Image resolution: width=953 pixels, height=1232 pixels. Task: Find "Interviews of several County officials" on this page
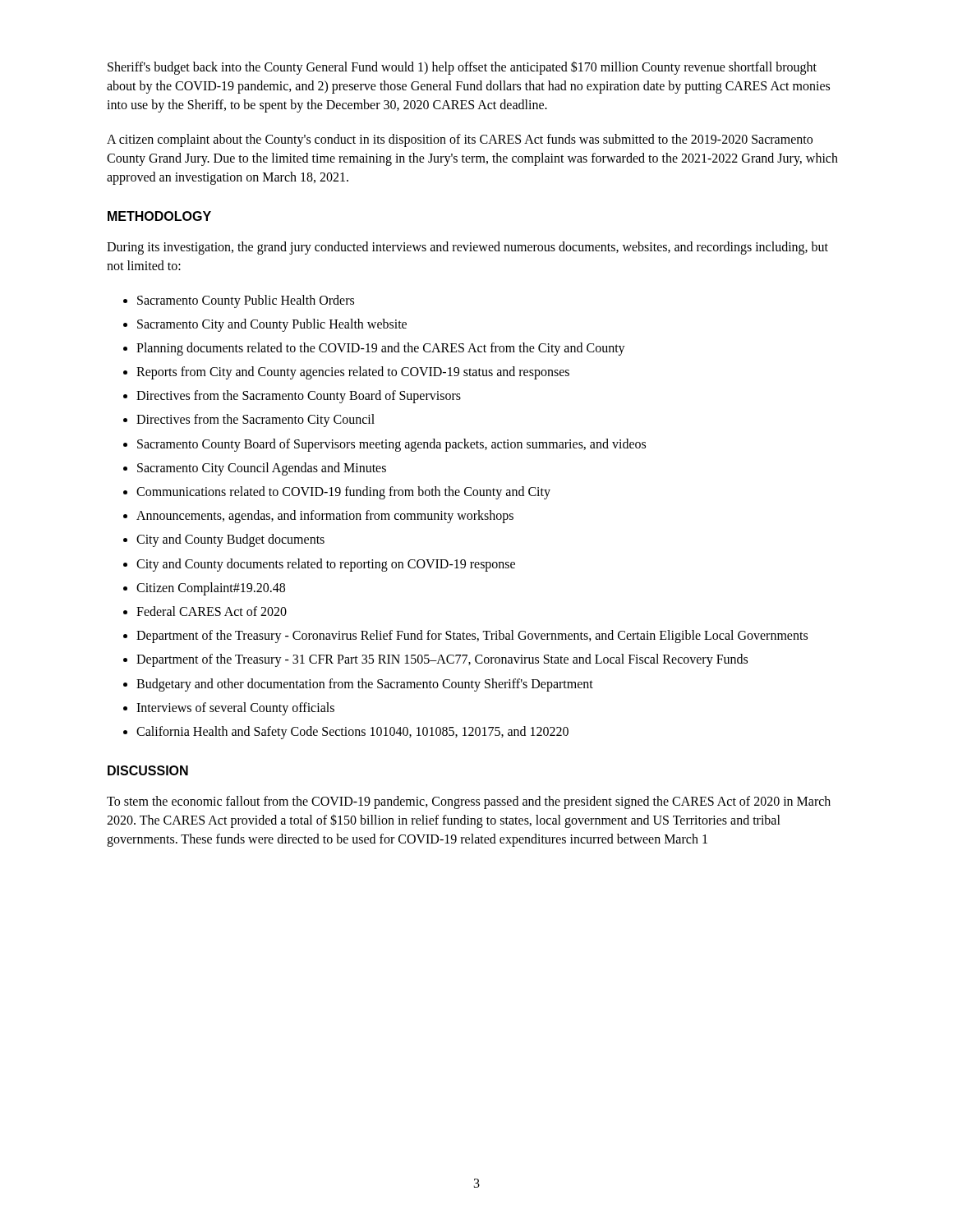236,707
